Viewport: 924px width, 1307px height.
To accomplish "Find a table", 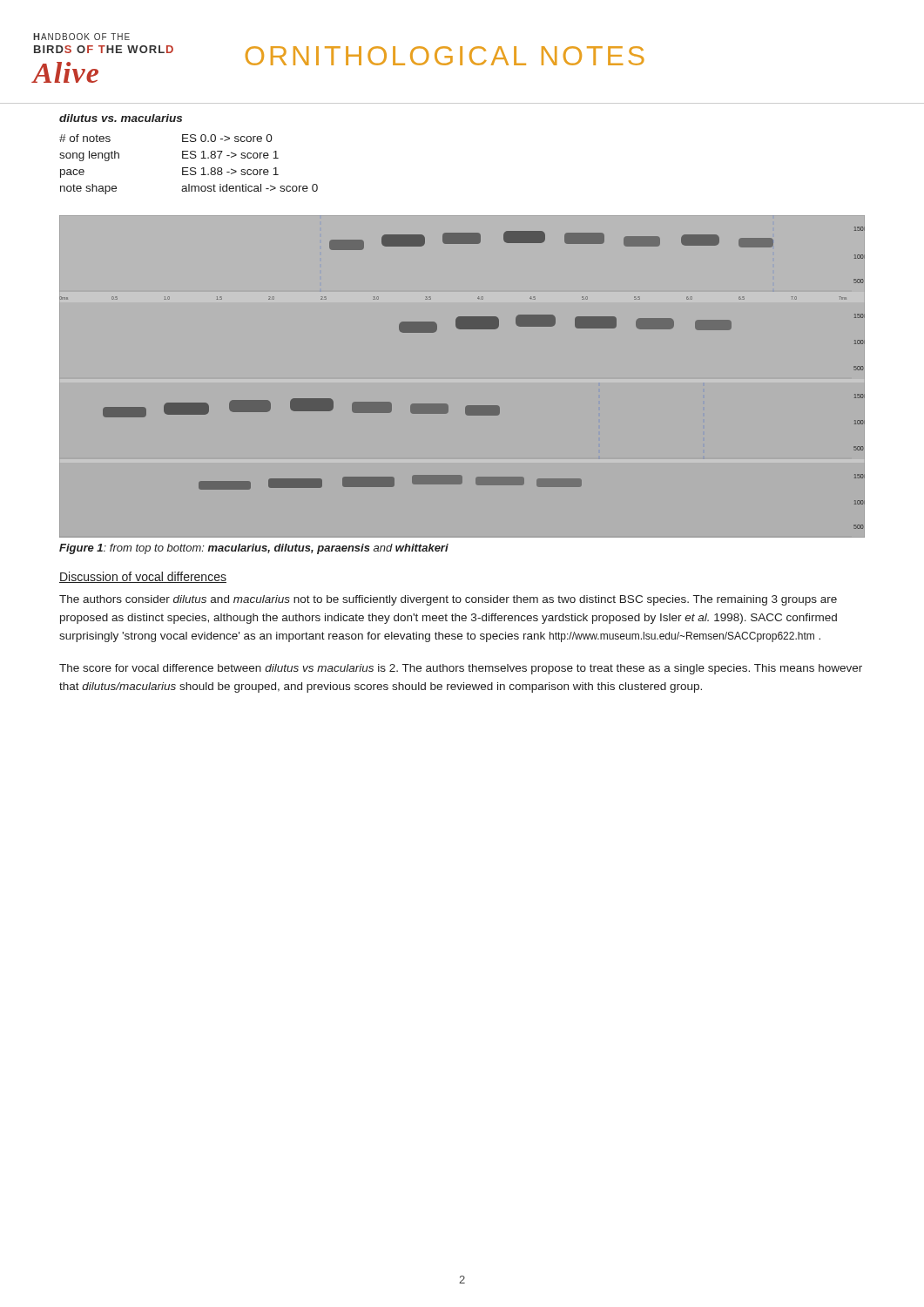I will pos(462,163).
